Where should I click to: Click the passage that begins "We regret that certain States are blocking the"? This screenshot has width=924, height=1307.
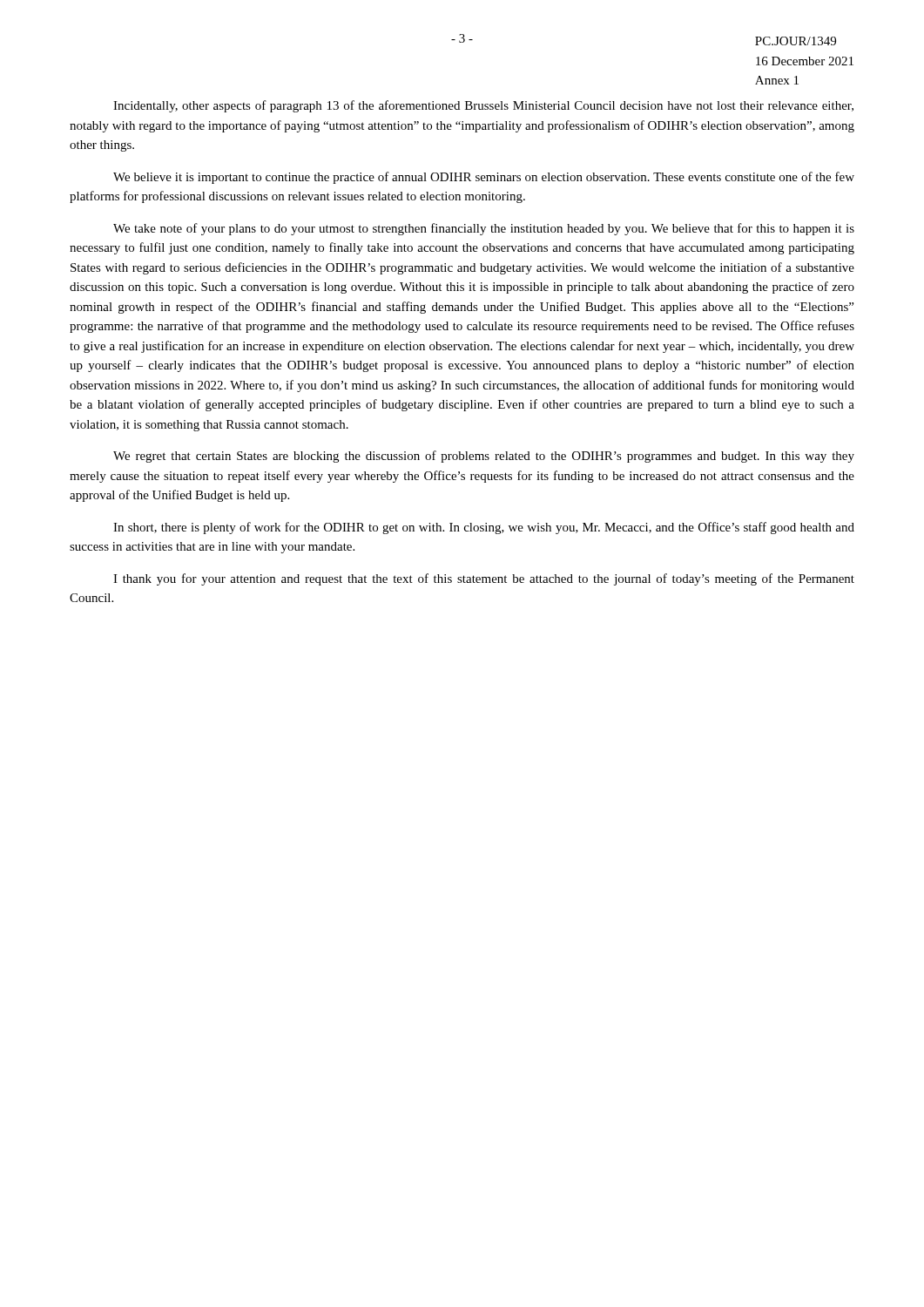462,475
